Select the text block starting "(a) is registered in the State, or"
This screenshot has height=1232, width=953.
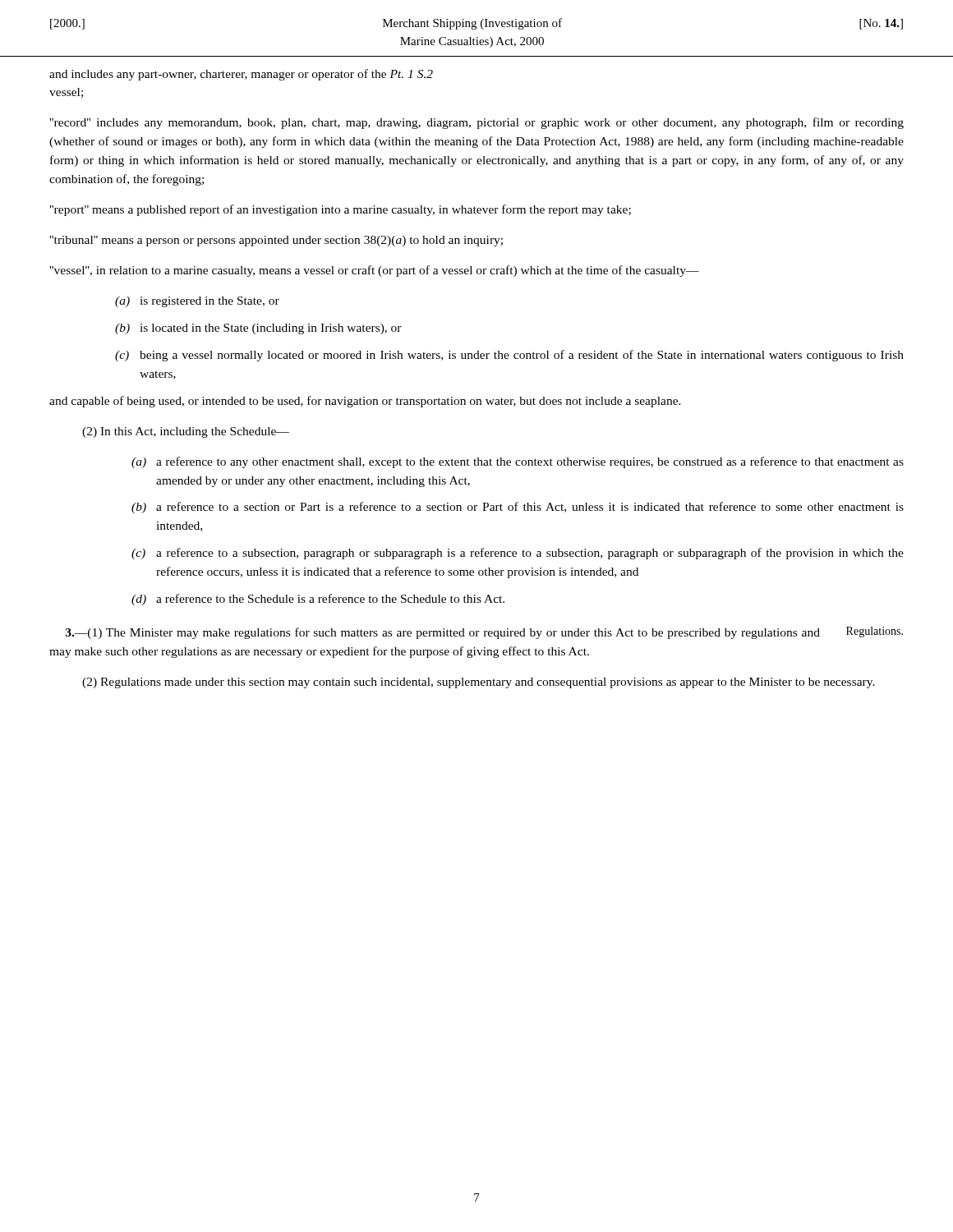(197, 302)
